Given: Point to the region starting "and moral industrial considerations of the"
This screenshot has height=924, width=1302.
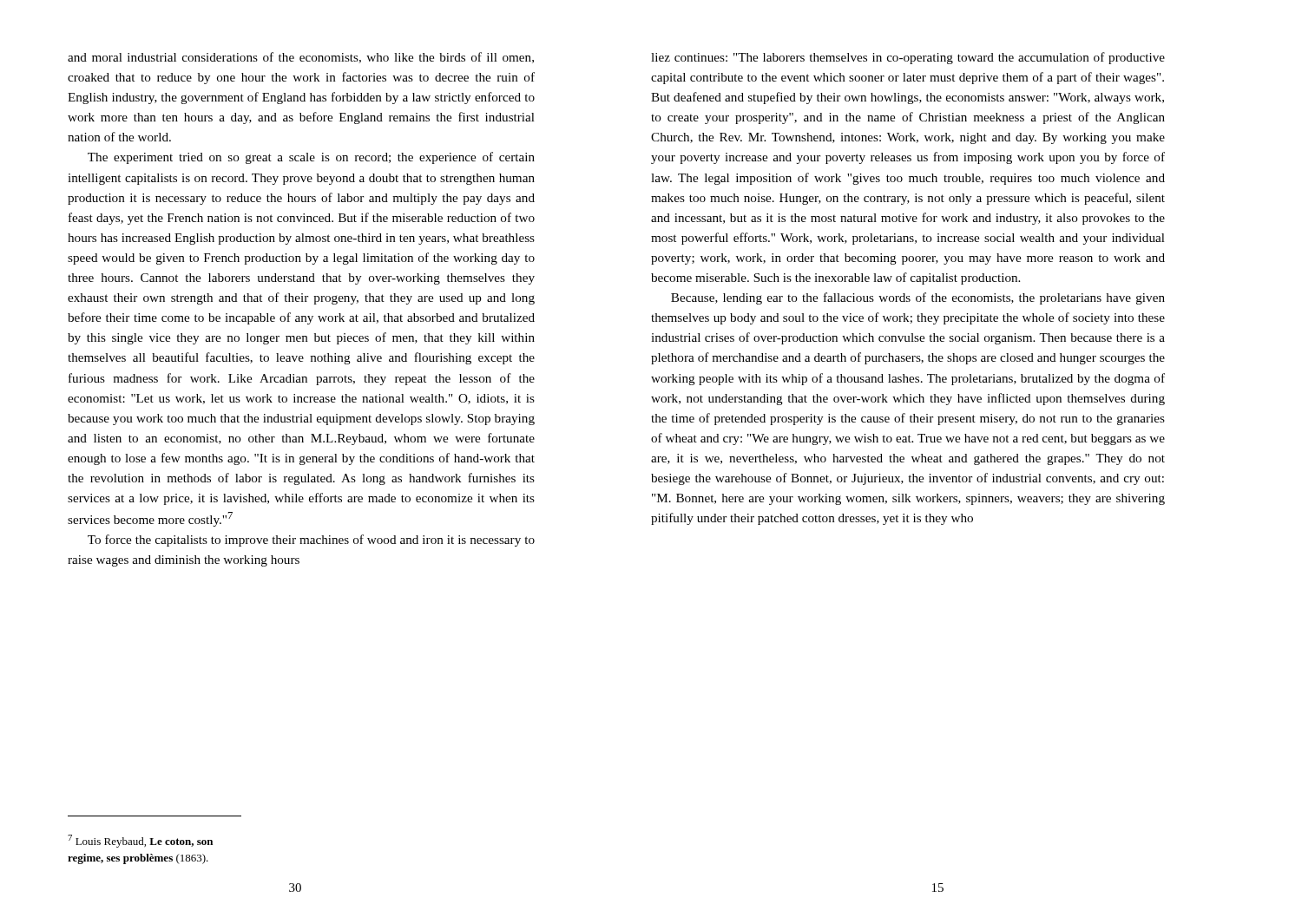Looking at the screenshot, I should click(301, 308).
